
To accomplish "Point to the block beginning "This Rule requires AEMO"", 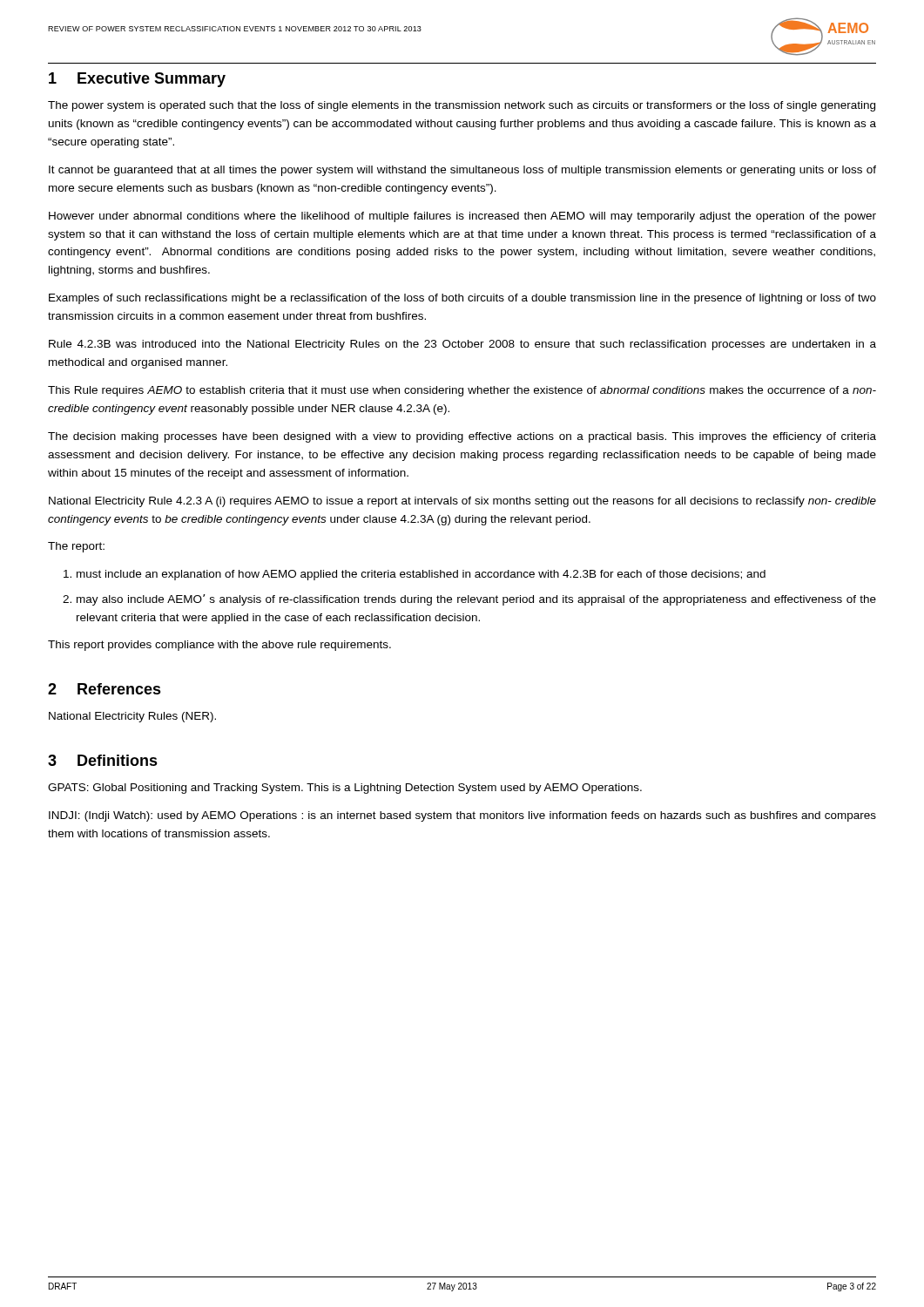I will 462,400.
